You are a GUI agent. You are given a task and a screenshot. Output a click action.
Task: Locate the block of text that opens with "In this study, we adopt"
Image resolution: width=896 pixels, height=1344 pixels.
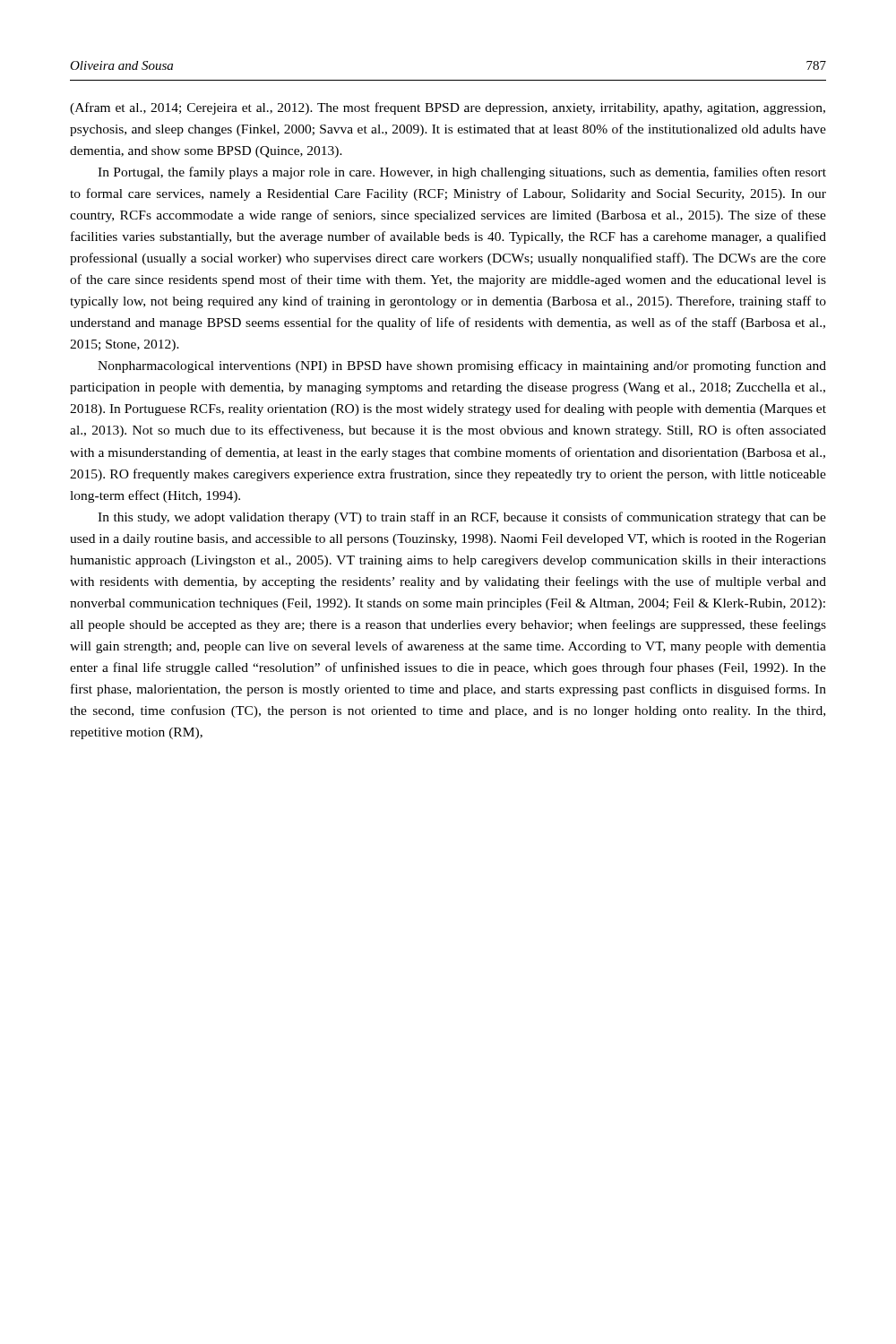coord(448,624)
